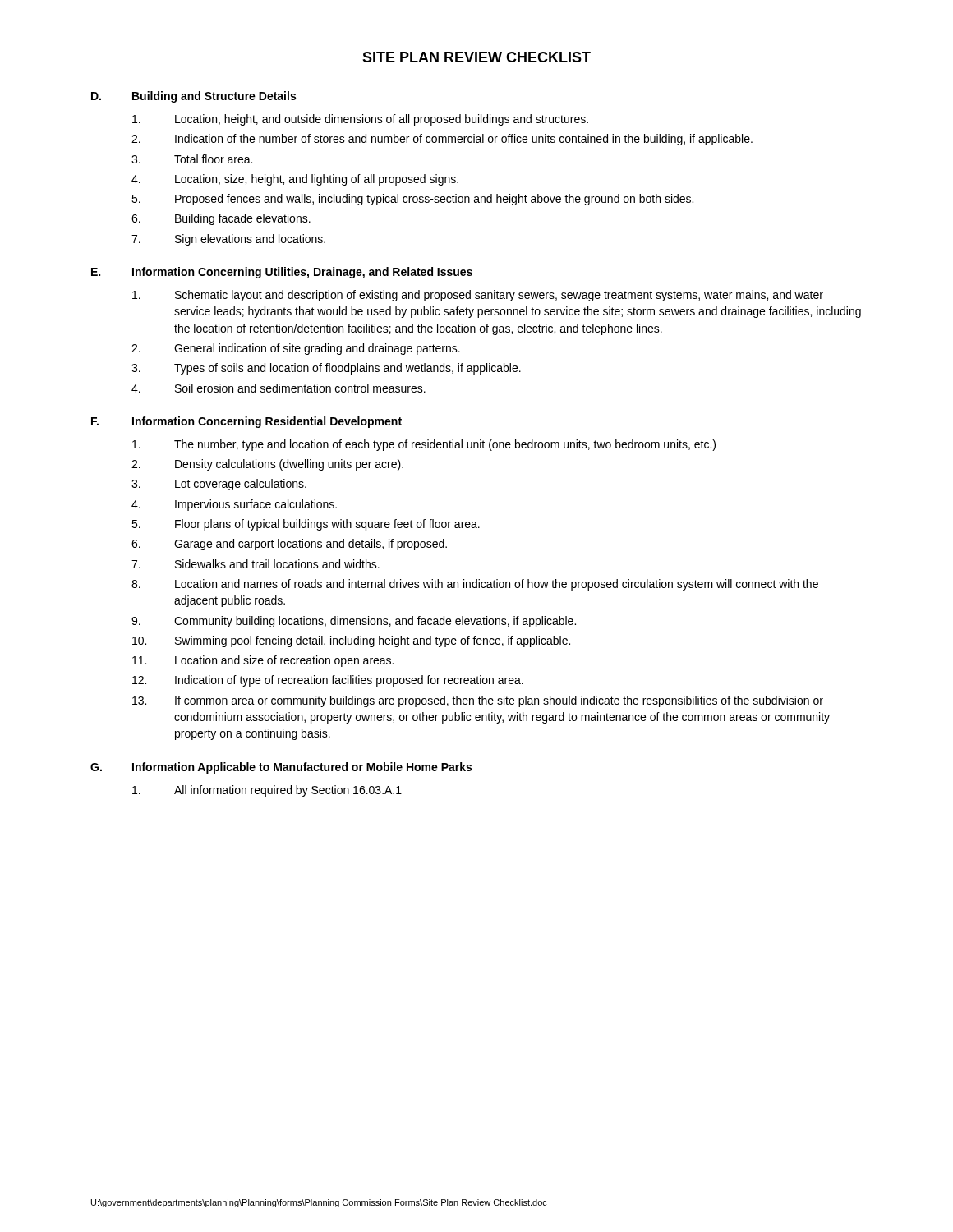Viewport: 953px width, 1232px height.
Task: Select the text starting "6. Garage and carport locations and"
Action: point(289,545)
